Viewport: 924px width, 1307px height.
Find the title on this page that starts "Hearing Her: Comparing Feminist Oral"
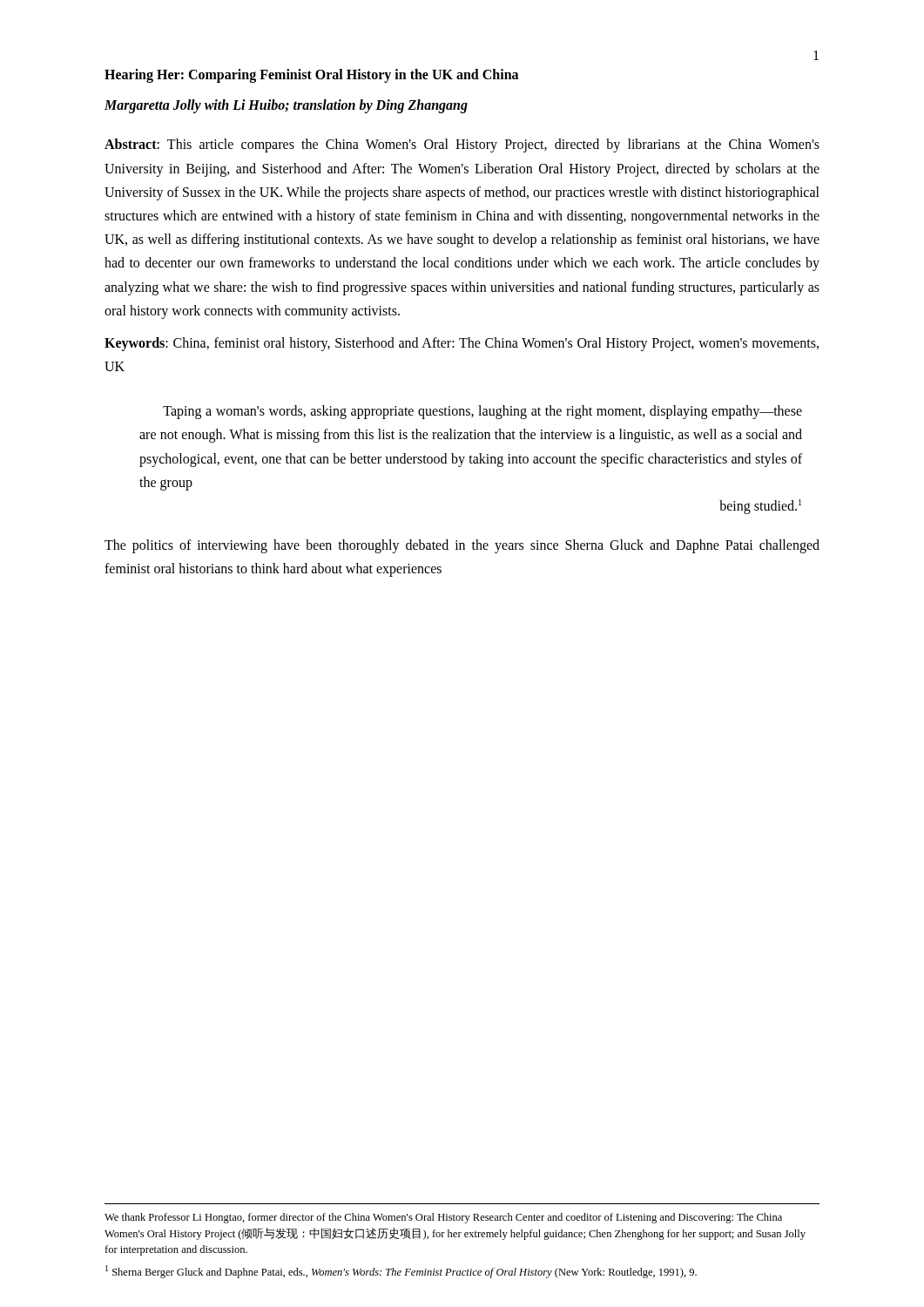(x=312, y=74)
